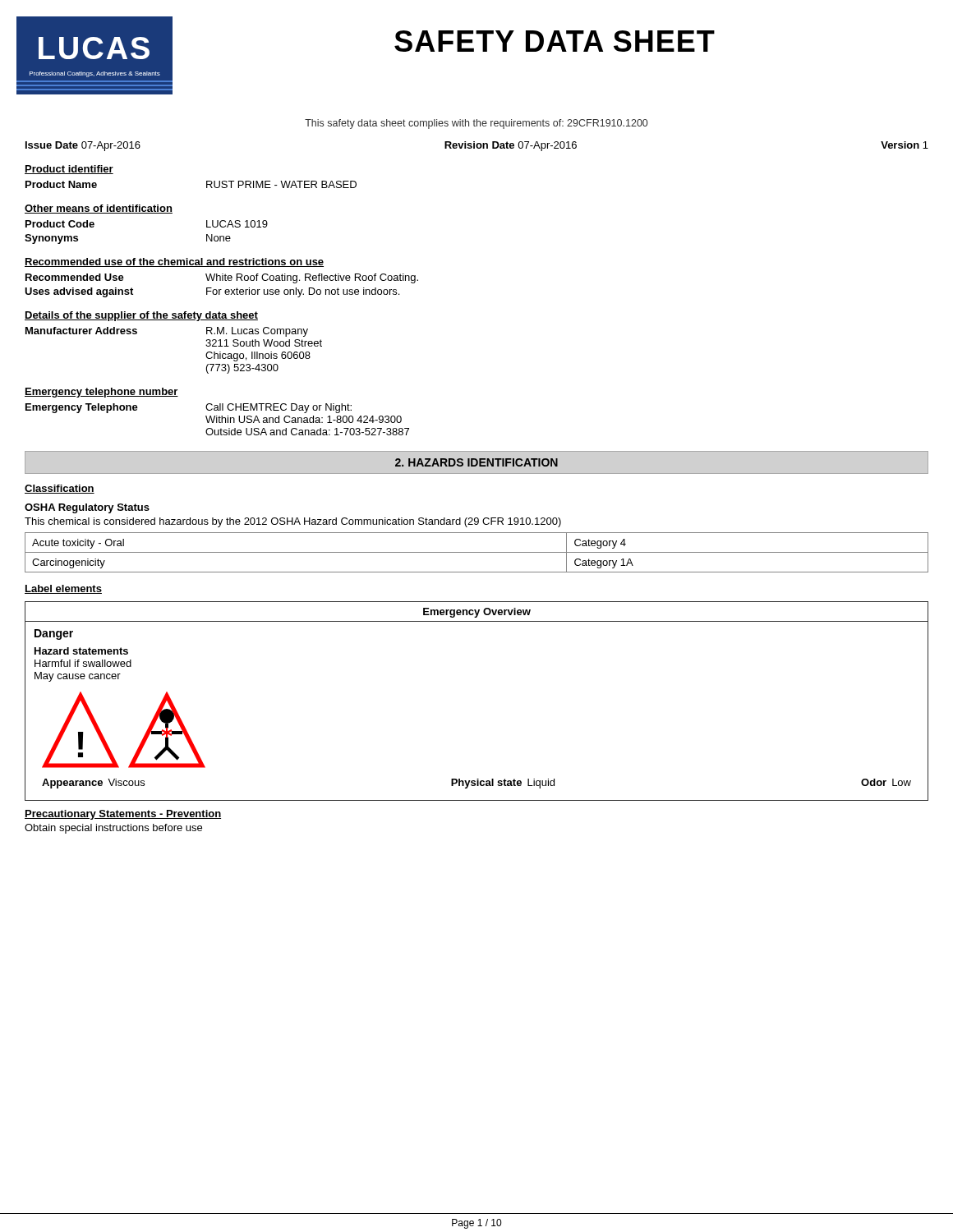This screenshot has height=1232, width=953.
Task: Locate a table
Action: point(476,552)
